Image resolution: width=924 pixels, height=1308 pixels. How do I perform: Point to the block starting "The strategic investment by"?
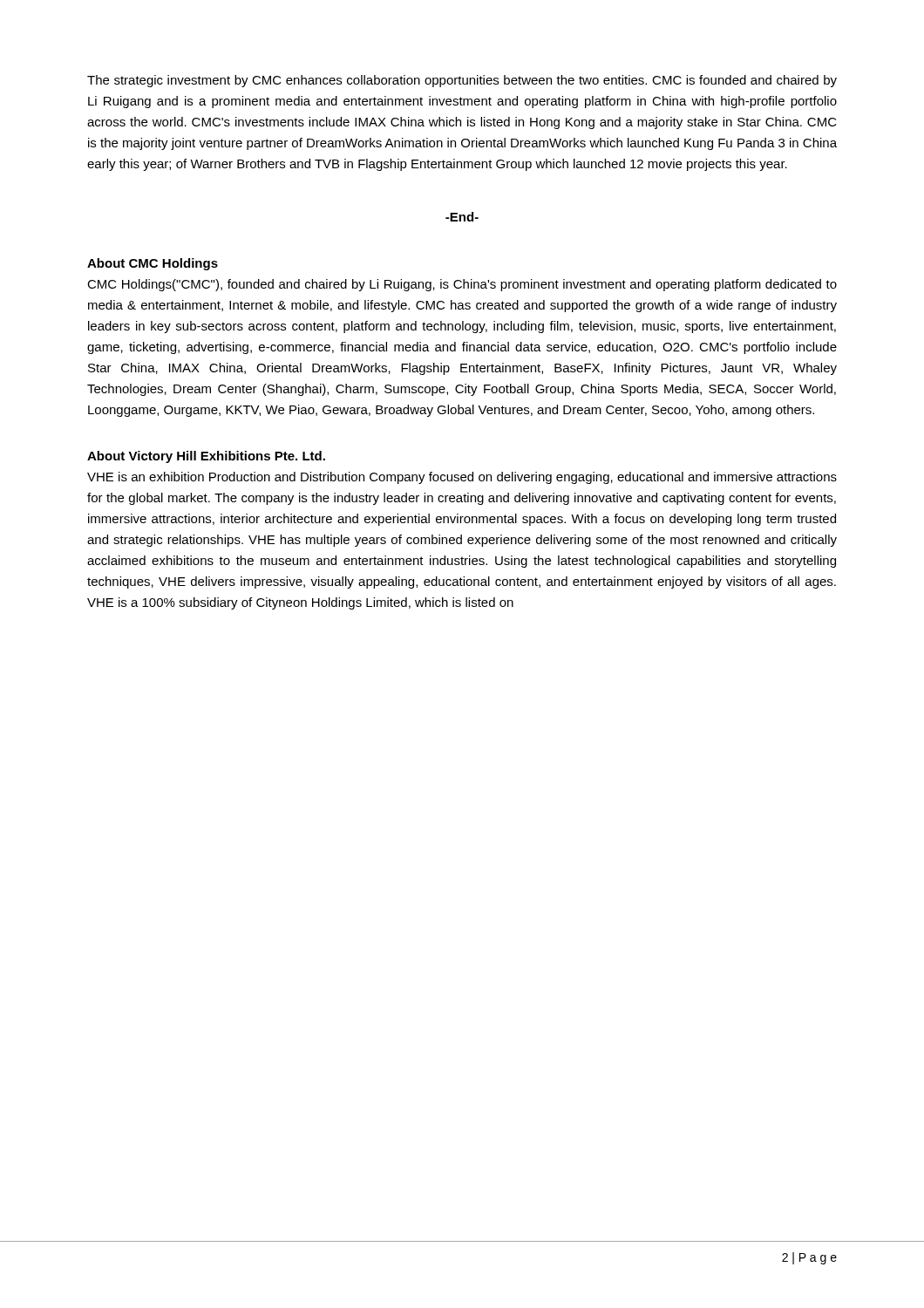(462, 122)
